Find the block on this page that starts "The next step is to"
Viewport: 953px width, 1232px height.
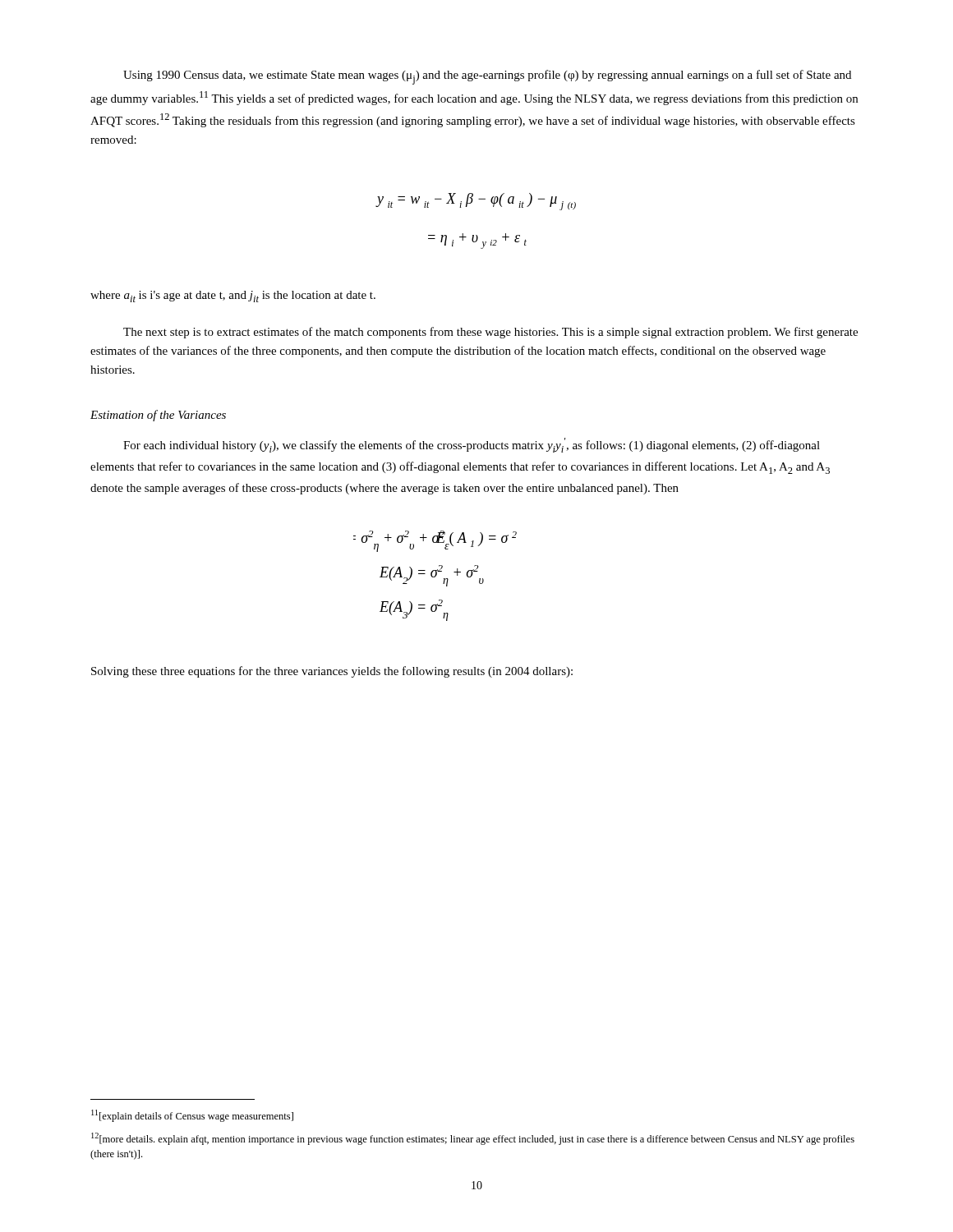(x=476, y=351)
